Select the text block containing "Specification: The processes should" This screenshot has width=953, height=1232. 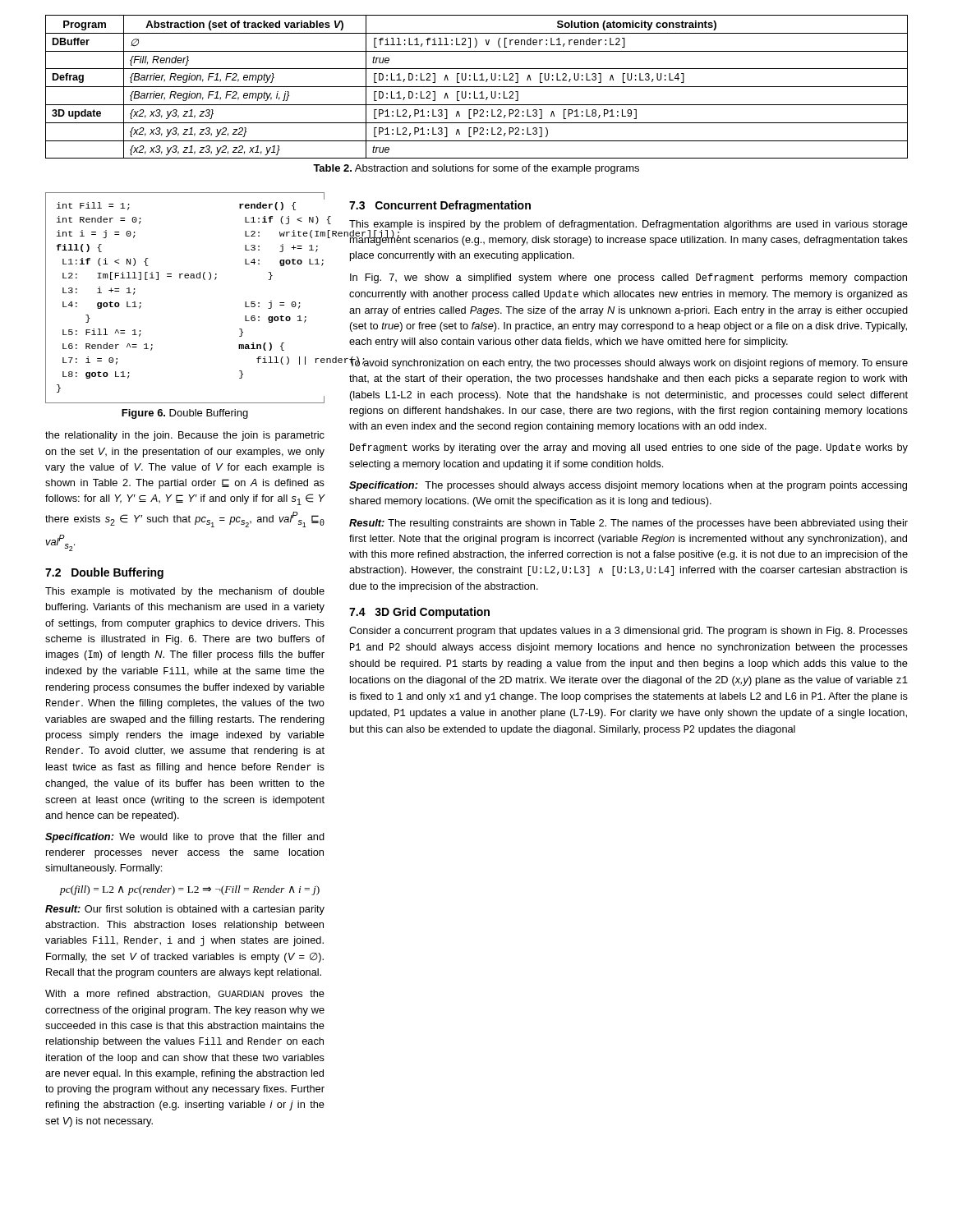[629, 493]
